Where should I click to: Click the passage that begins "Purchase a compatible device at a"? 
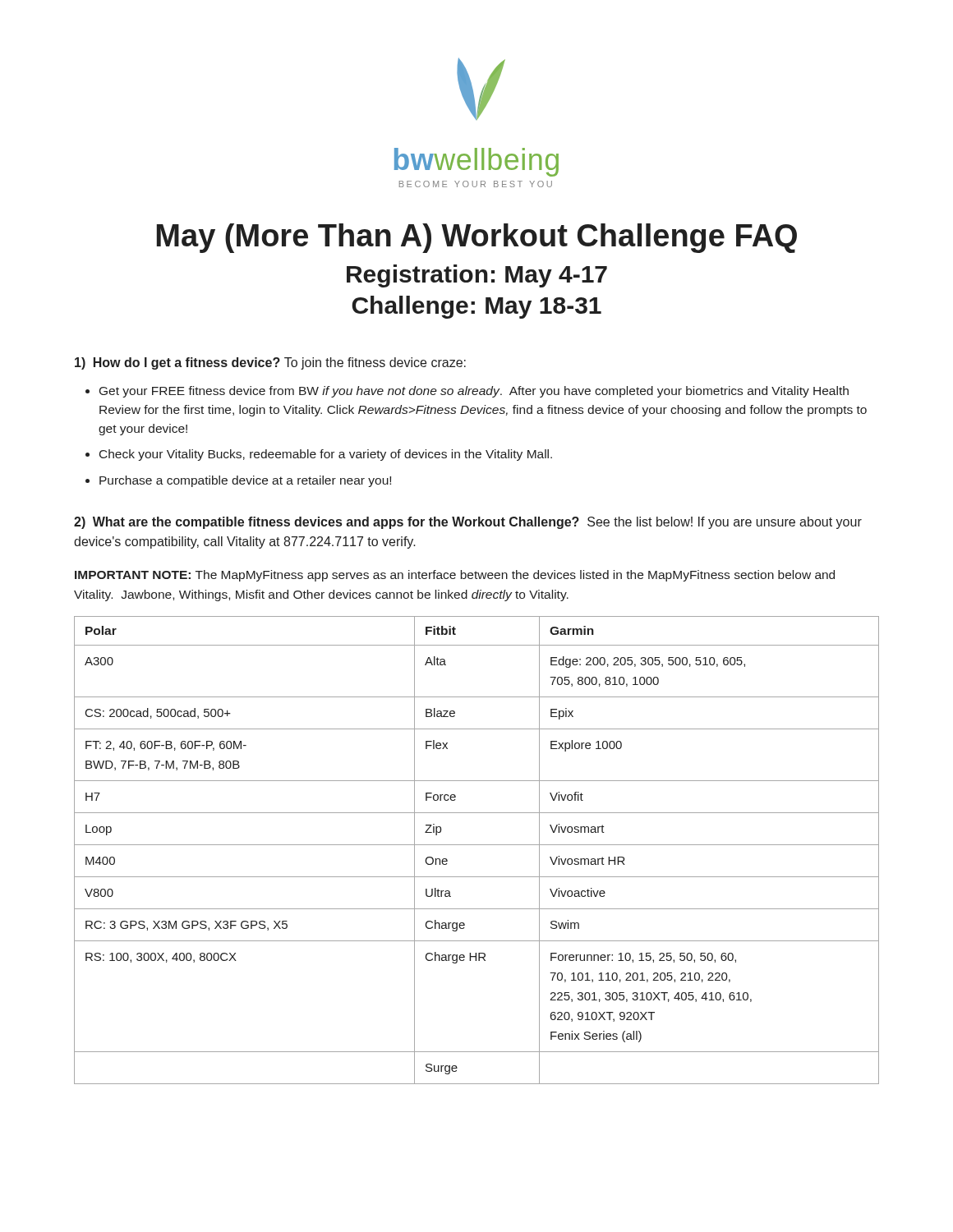[x=245, y=480]
